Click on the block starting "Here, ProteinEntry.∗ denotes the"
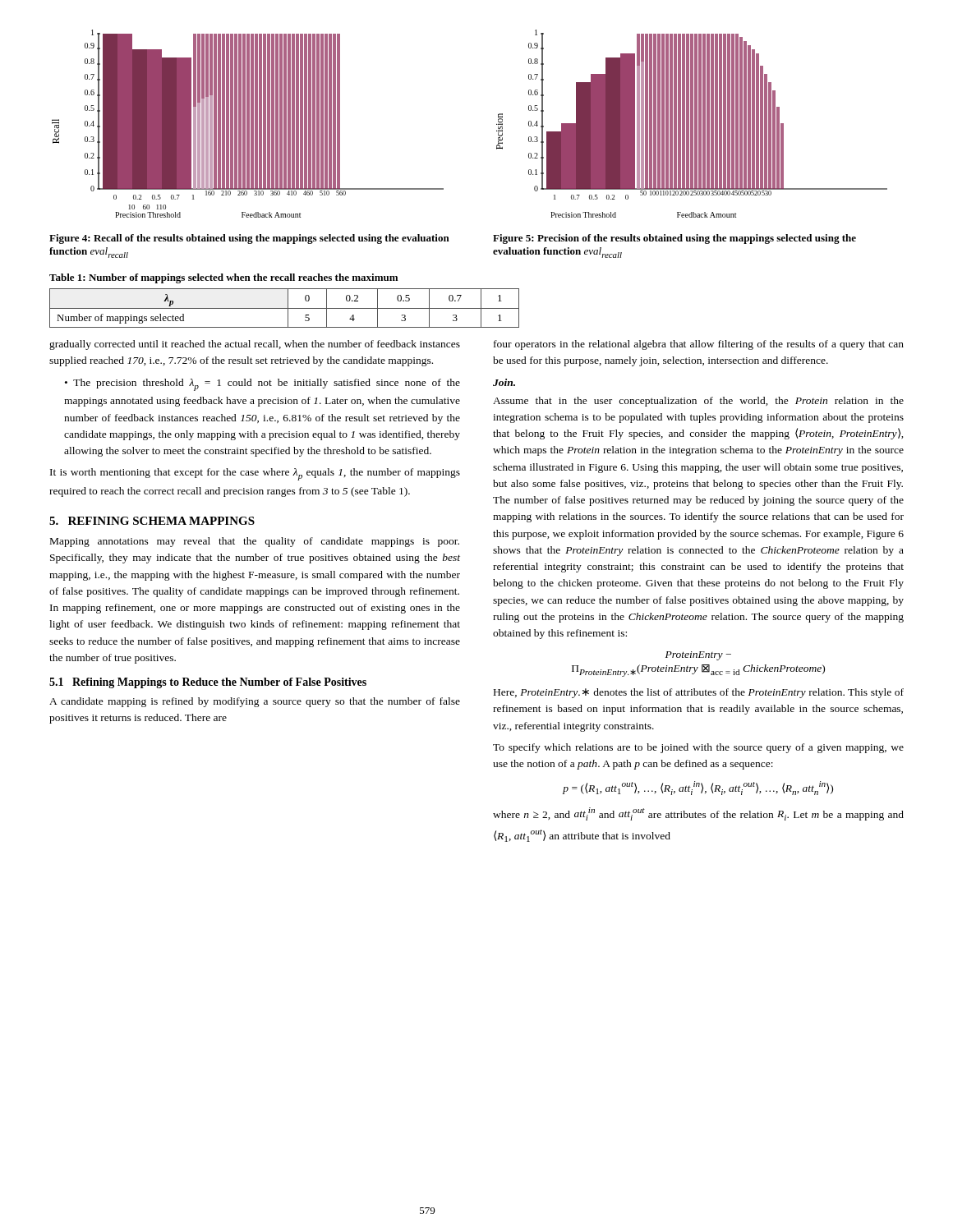953x1232 pixels. click(x=698, y=709)
